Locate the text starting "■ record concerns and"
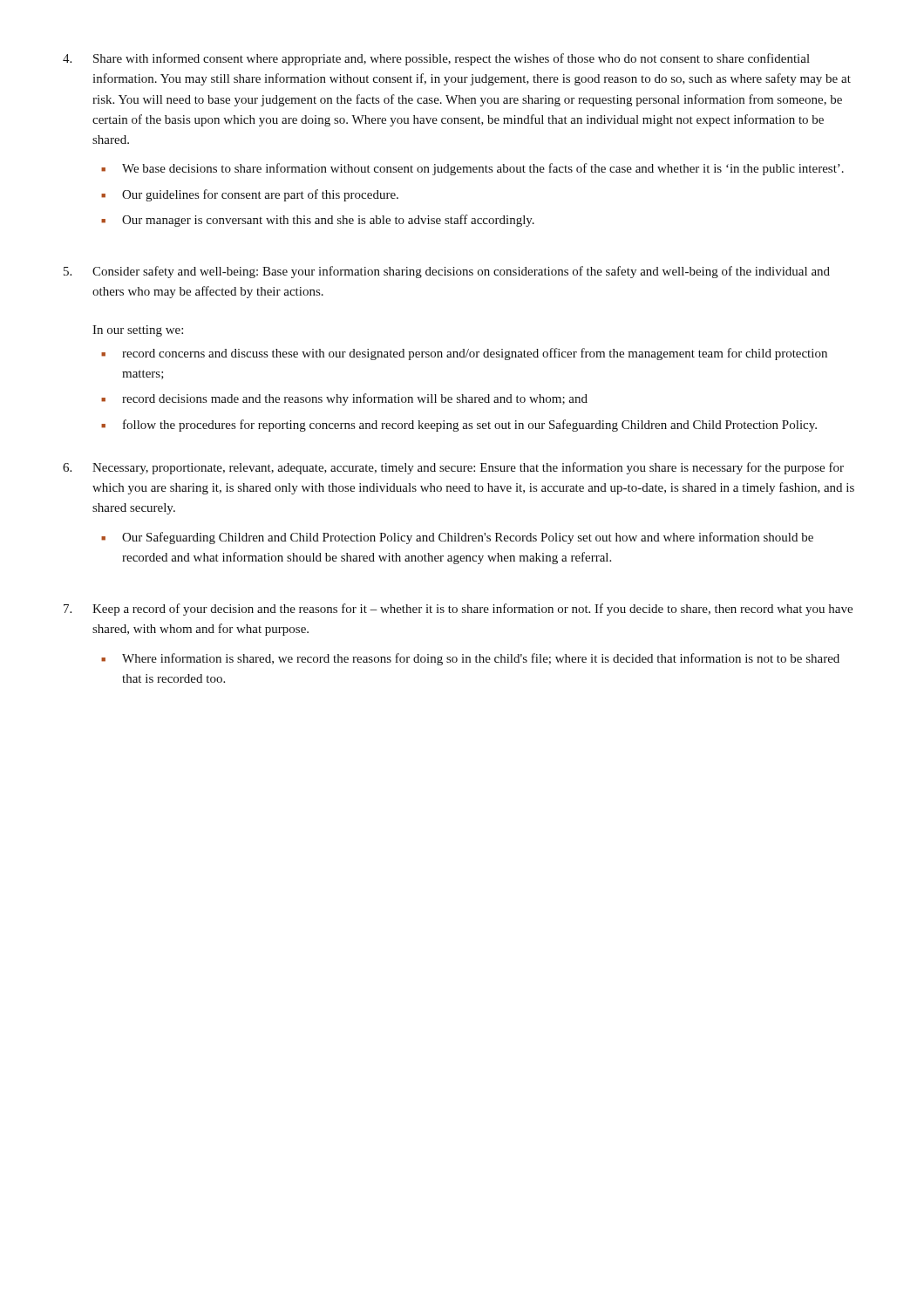This screenshot has width=924, height=1308. pyautogui.click(x=481, y=364)
